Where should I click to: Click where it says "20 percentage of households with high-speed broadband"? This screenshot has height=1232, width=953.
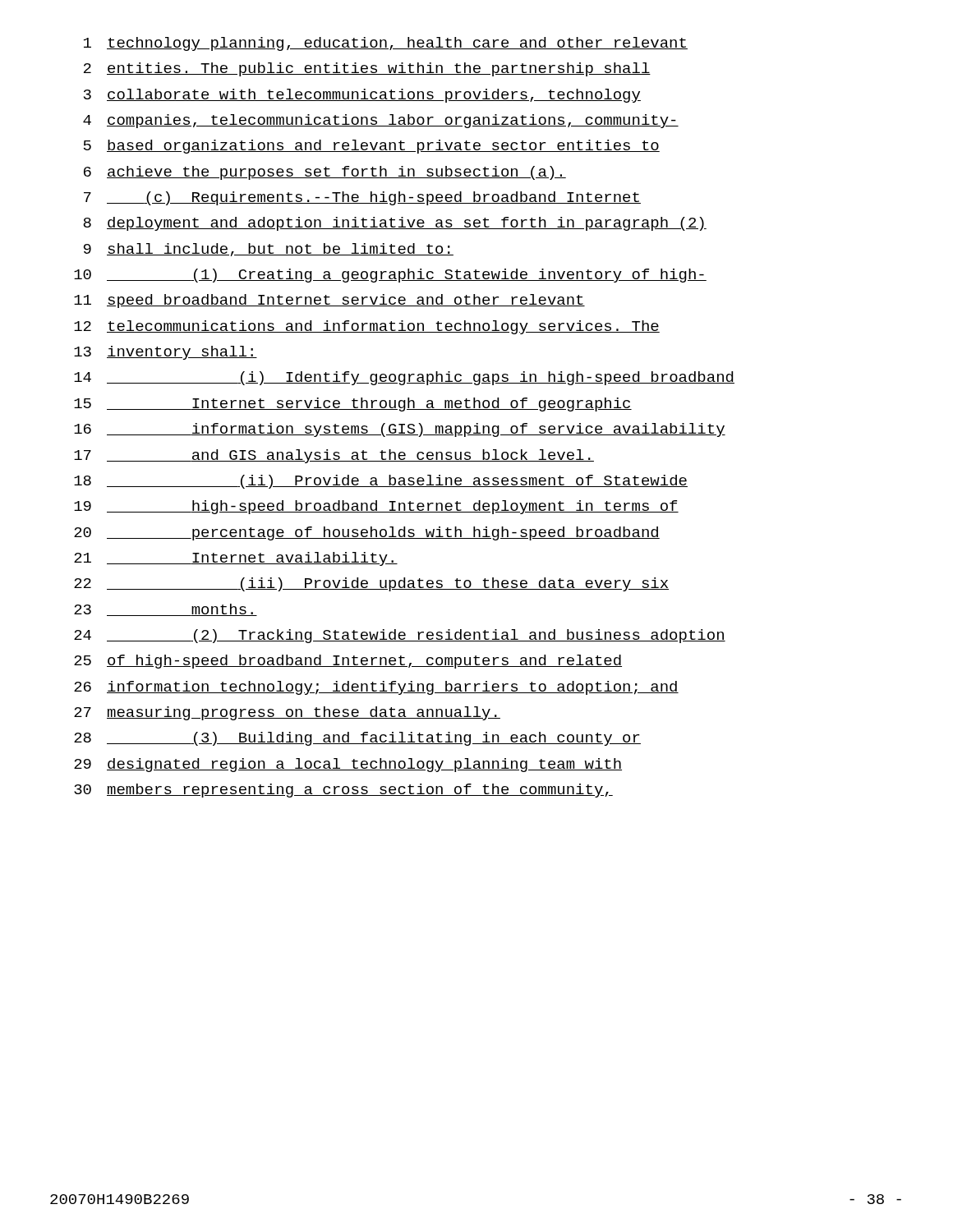(354, 533)
